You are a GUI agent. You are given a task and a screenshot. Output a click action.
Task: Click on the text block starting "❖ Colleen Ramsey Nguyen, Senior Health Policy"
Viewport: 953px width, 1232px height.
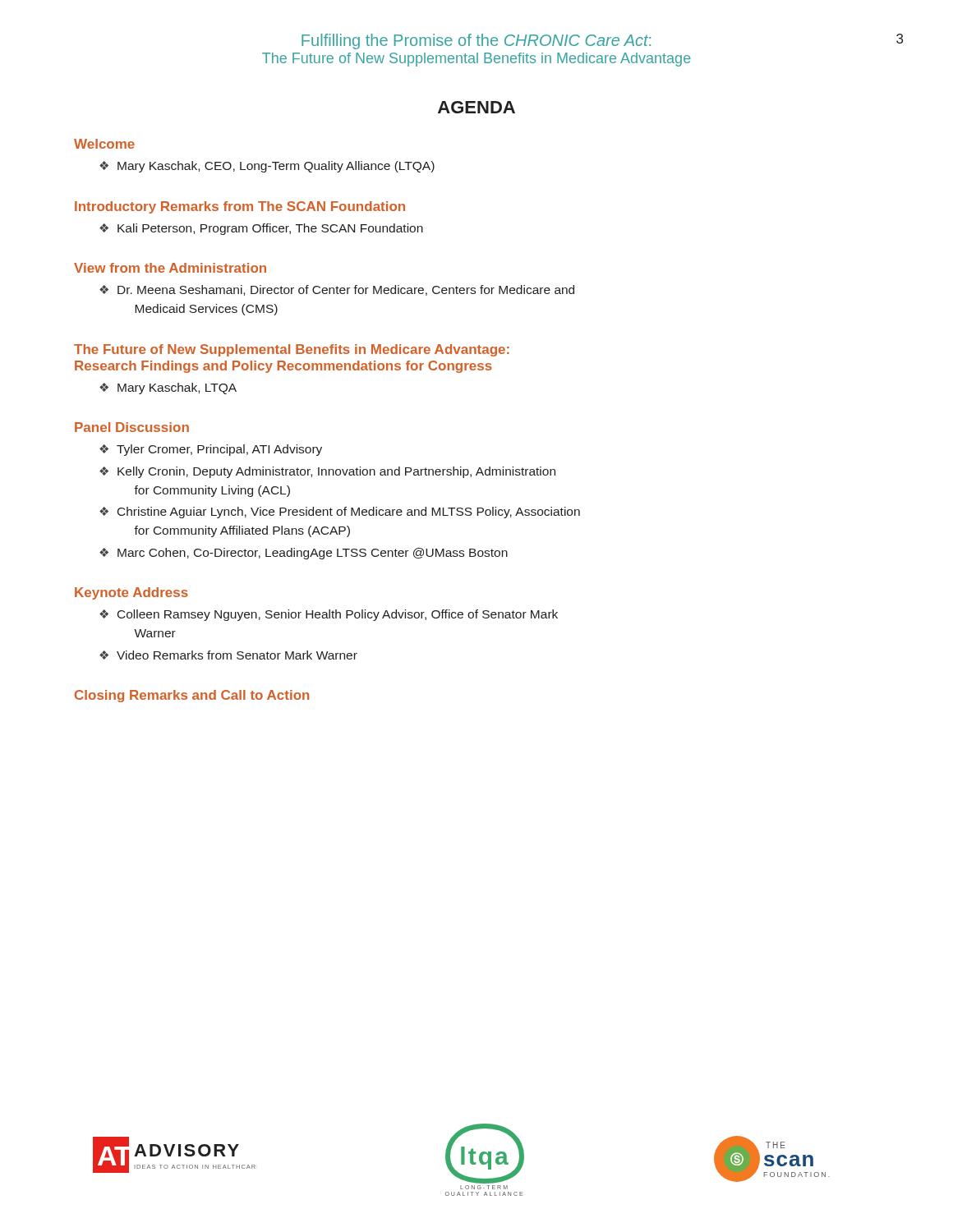coord(328,624)
